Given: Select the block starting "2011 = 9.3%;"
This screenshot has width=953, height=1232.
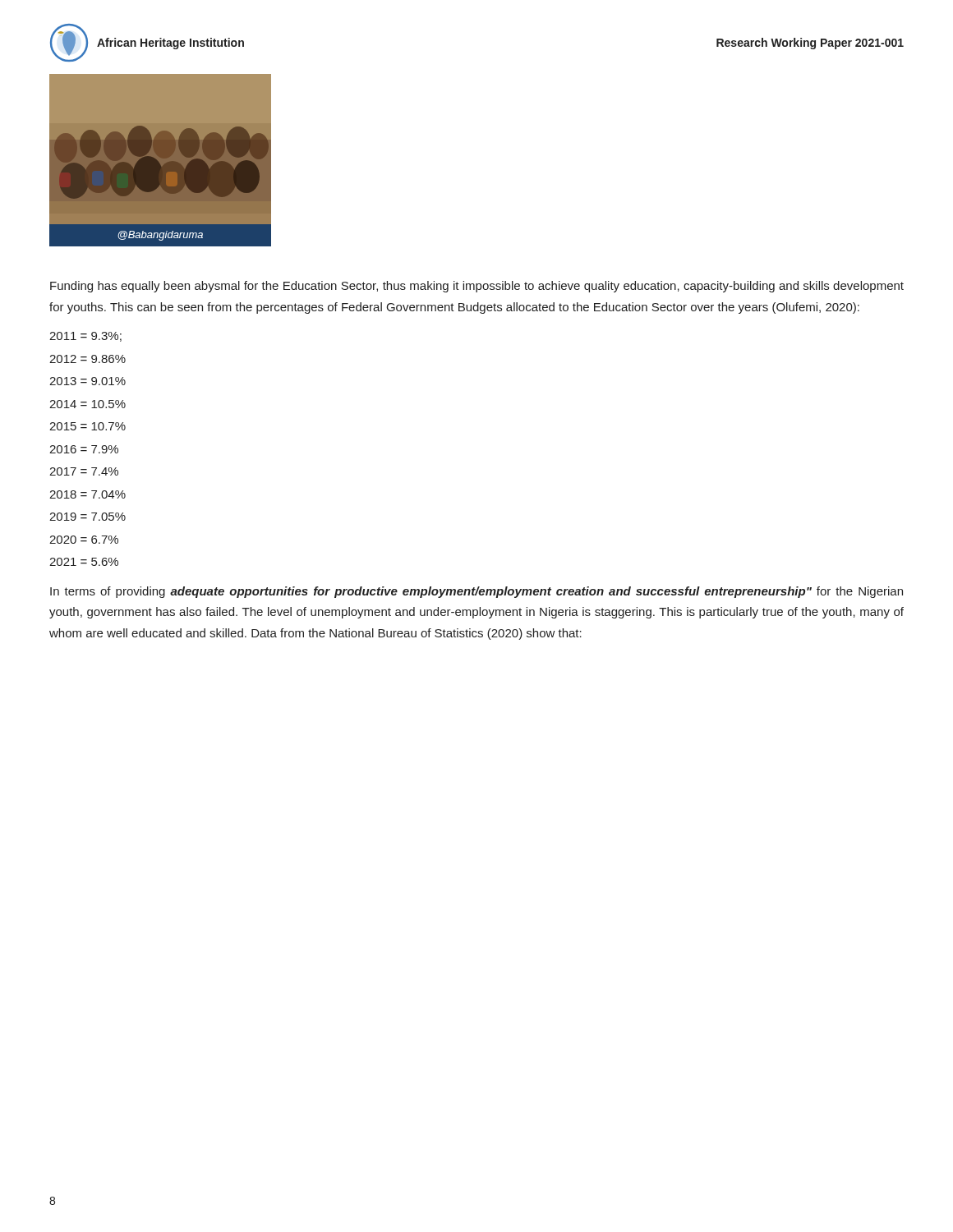Looking at the screenshot, I should [x=86, y=336].
